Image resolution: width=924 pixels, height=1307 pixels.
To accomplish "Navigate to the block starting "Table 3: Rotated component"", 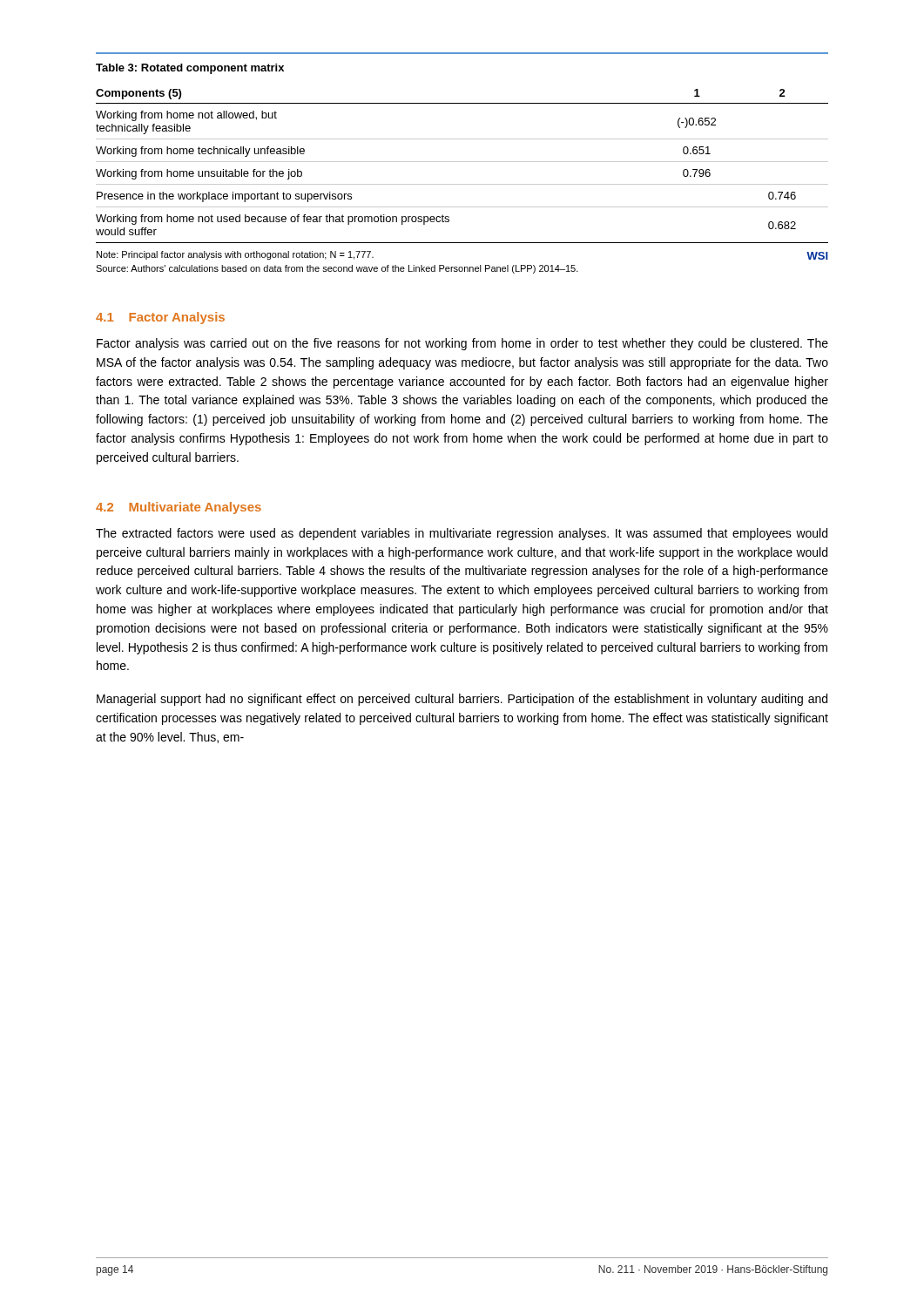I will (190, 68).
